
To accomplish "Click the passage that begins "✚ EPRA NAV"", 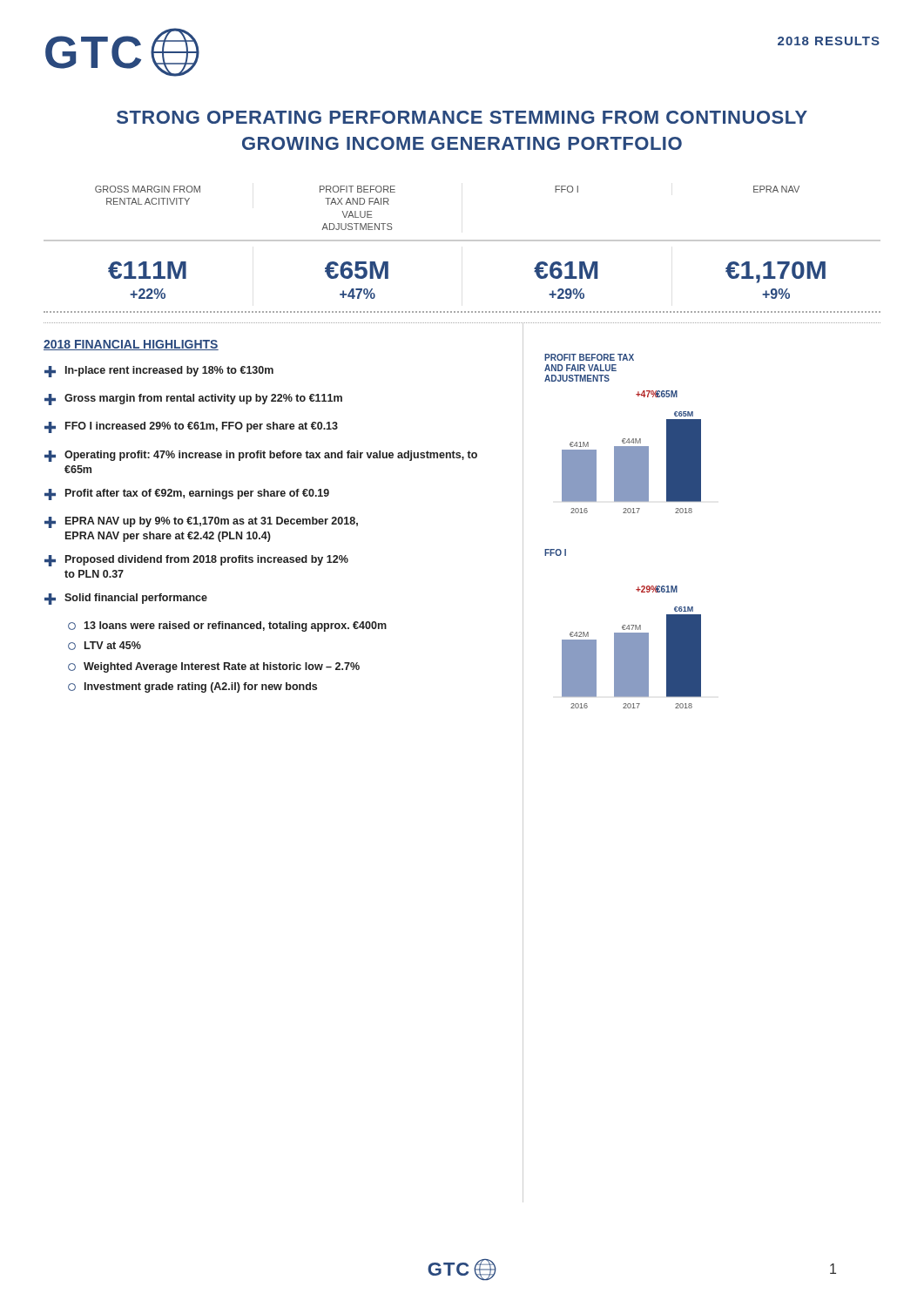I will (x=274, y=529).
